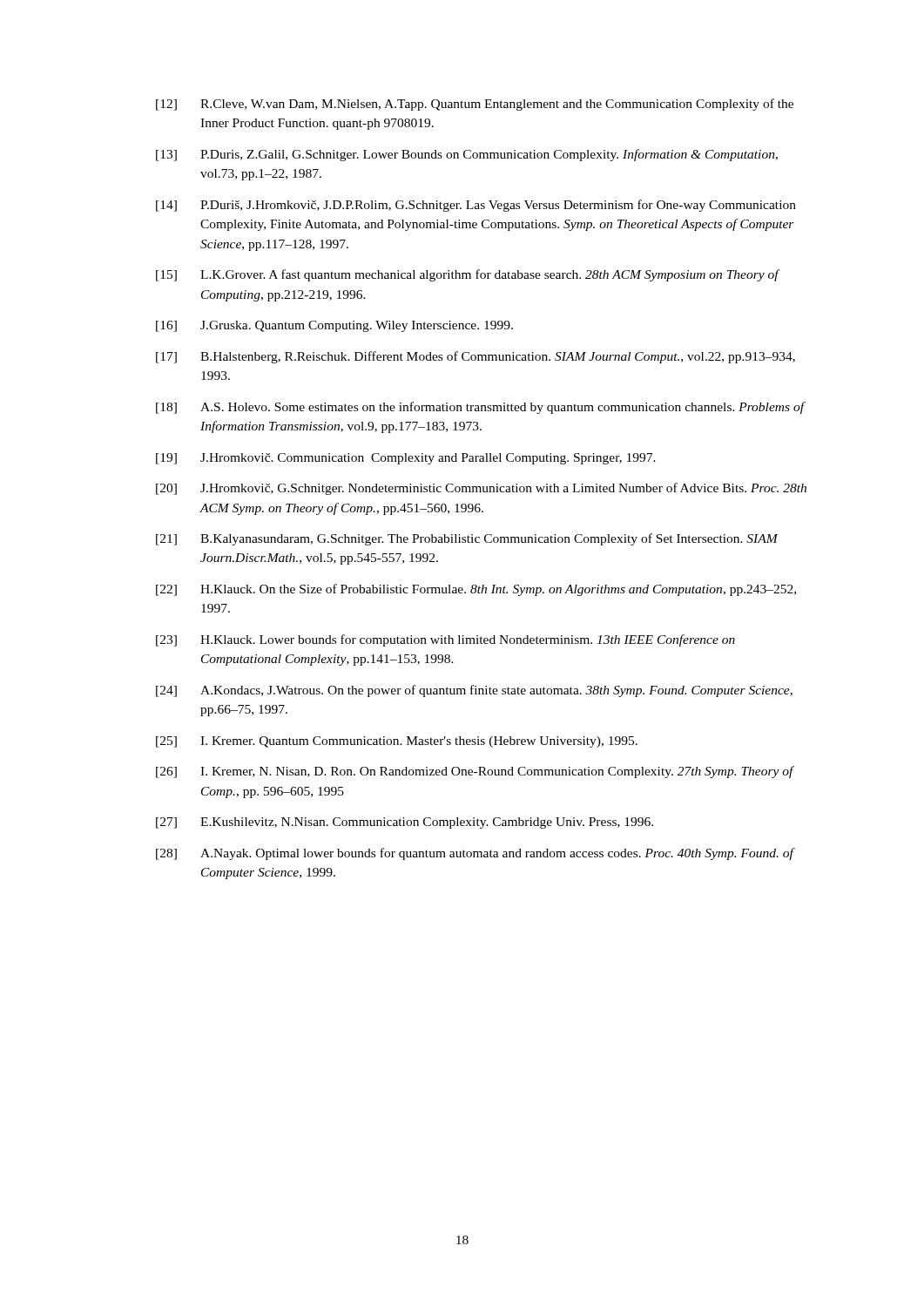
Task: Where is the passage that starts "[17] B.Halstenberg, R.Reischuk. Different Modes of Communication."?
Action: click(x=483, y=366)
